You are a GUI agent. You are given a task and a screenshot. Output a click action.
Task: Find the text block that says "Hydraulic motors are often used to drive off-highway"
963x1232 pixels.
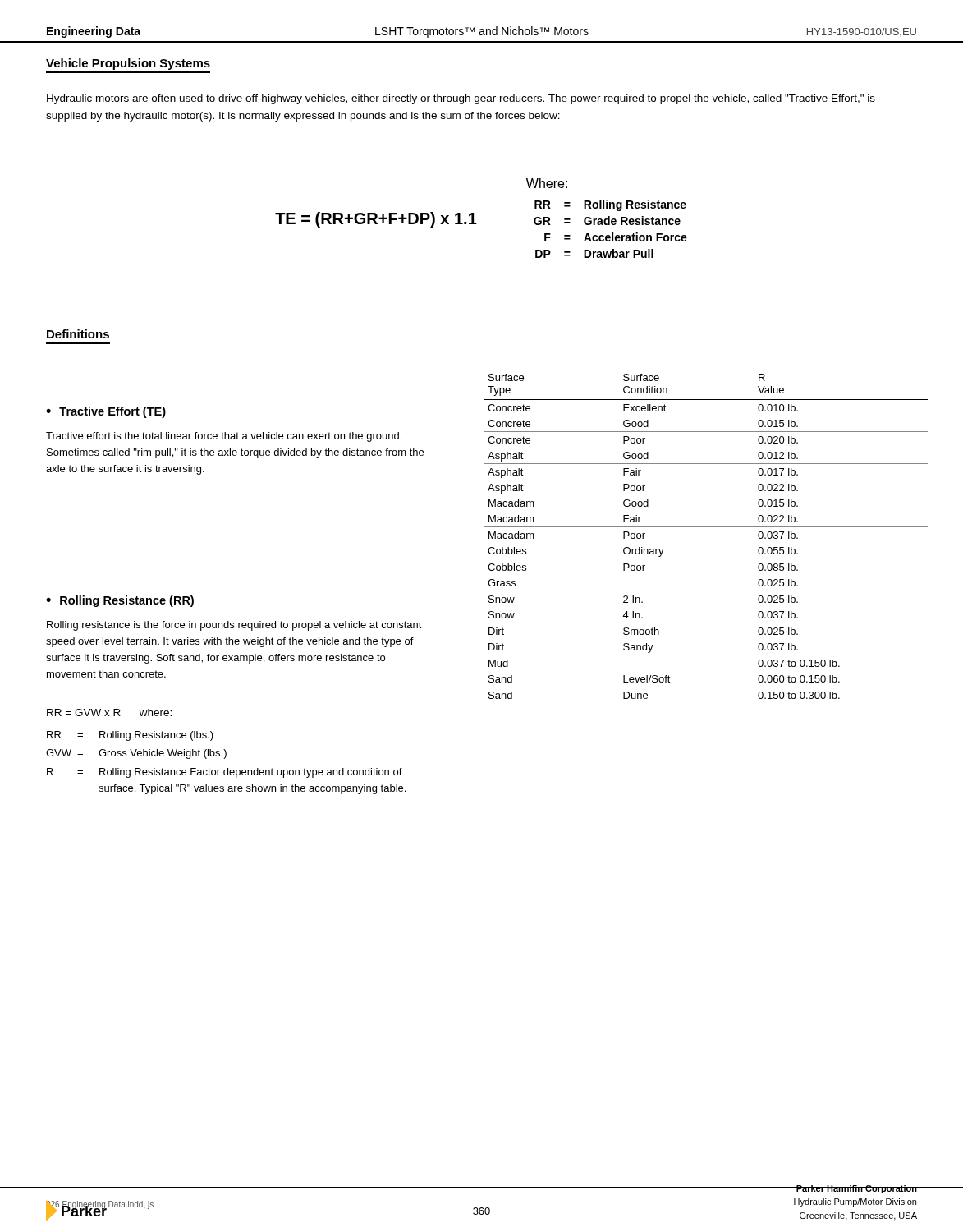point(461,107)
